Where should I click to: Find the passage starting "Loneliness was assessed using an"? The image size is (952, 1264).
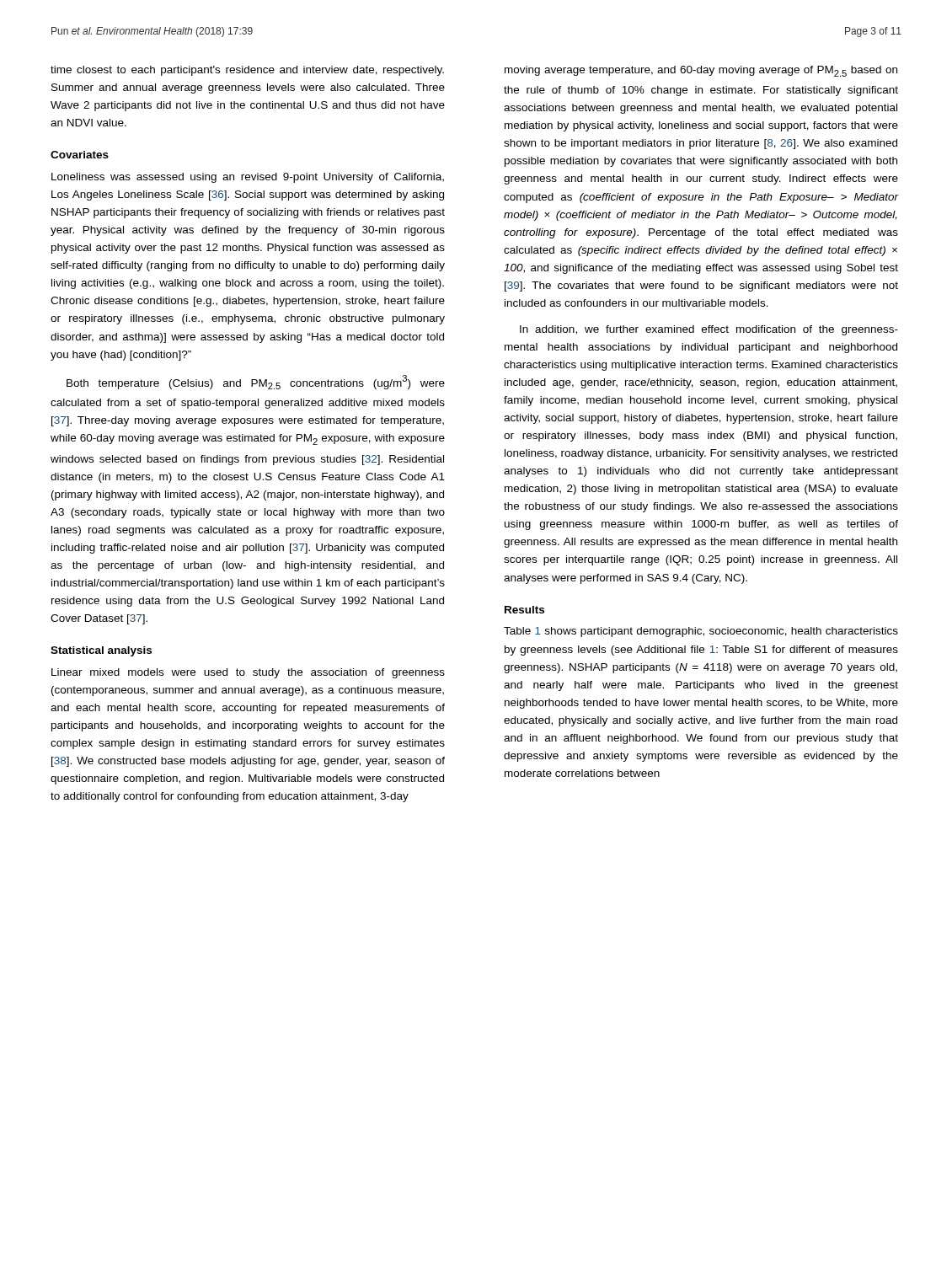(x=248, y=397)
